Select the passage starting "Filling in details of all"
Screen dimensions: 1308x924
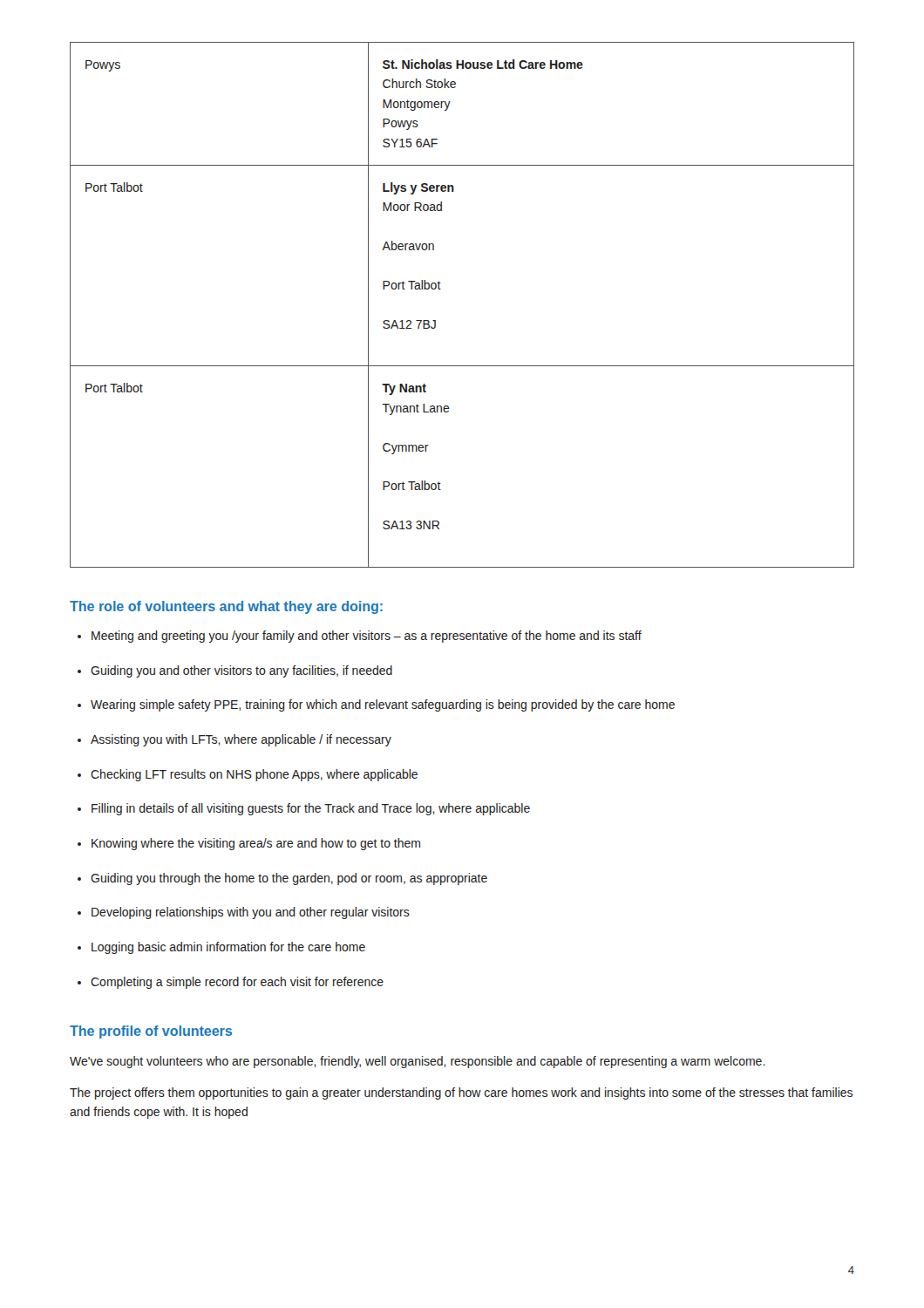point(462,809)
